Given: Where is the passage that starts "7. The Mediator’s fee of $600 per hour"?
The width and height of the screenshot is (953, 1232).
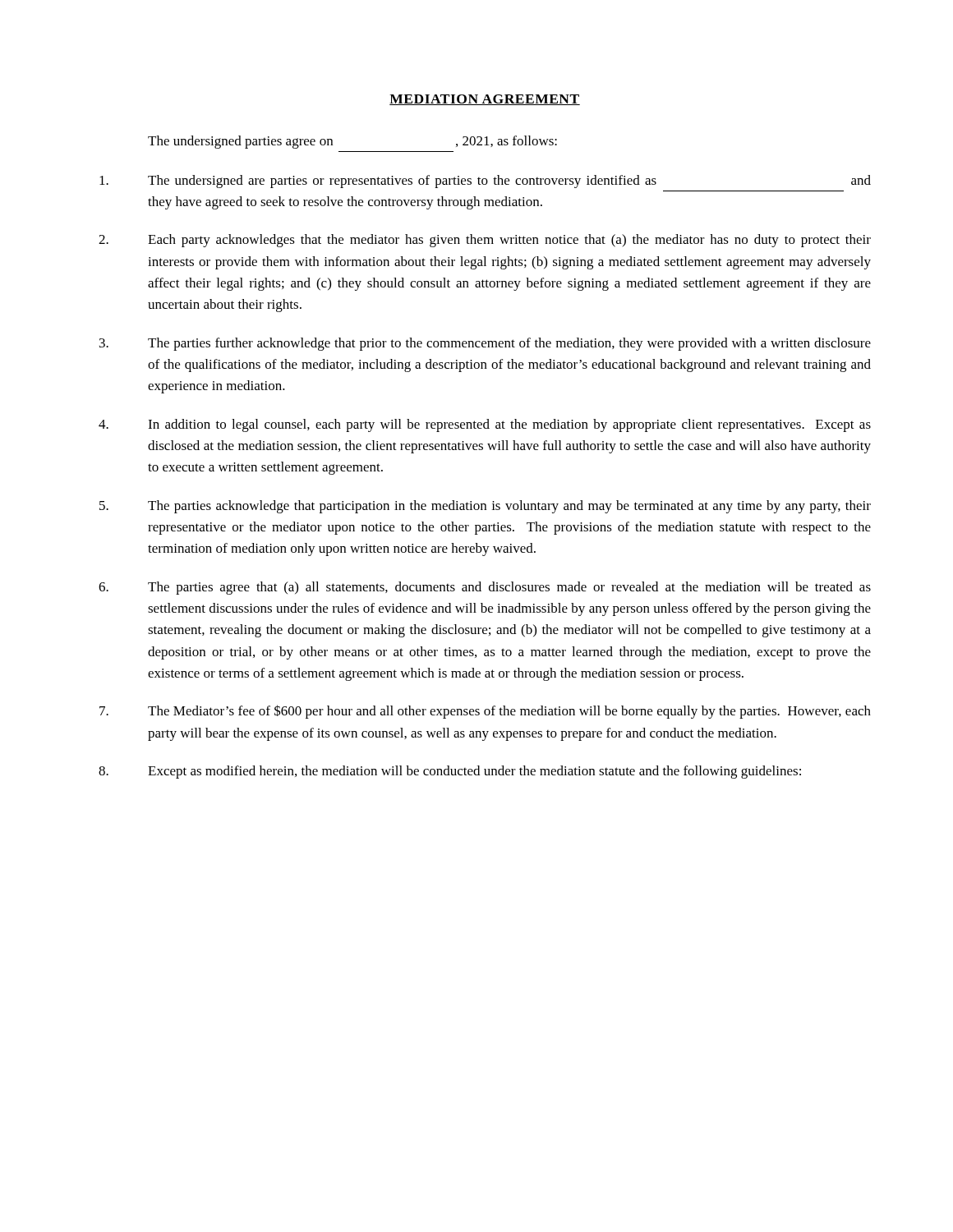Looking at the screenshot, I should pyautogui.click(x=485, y=723).
